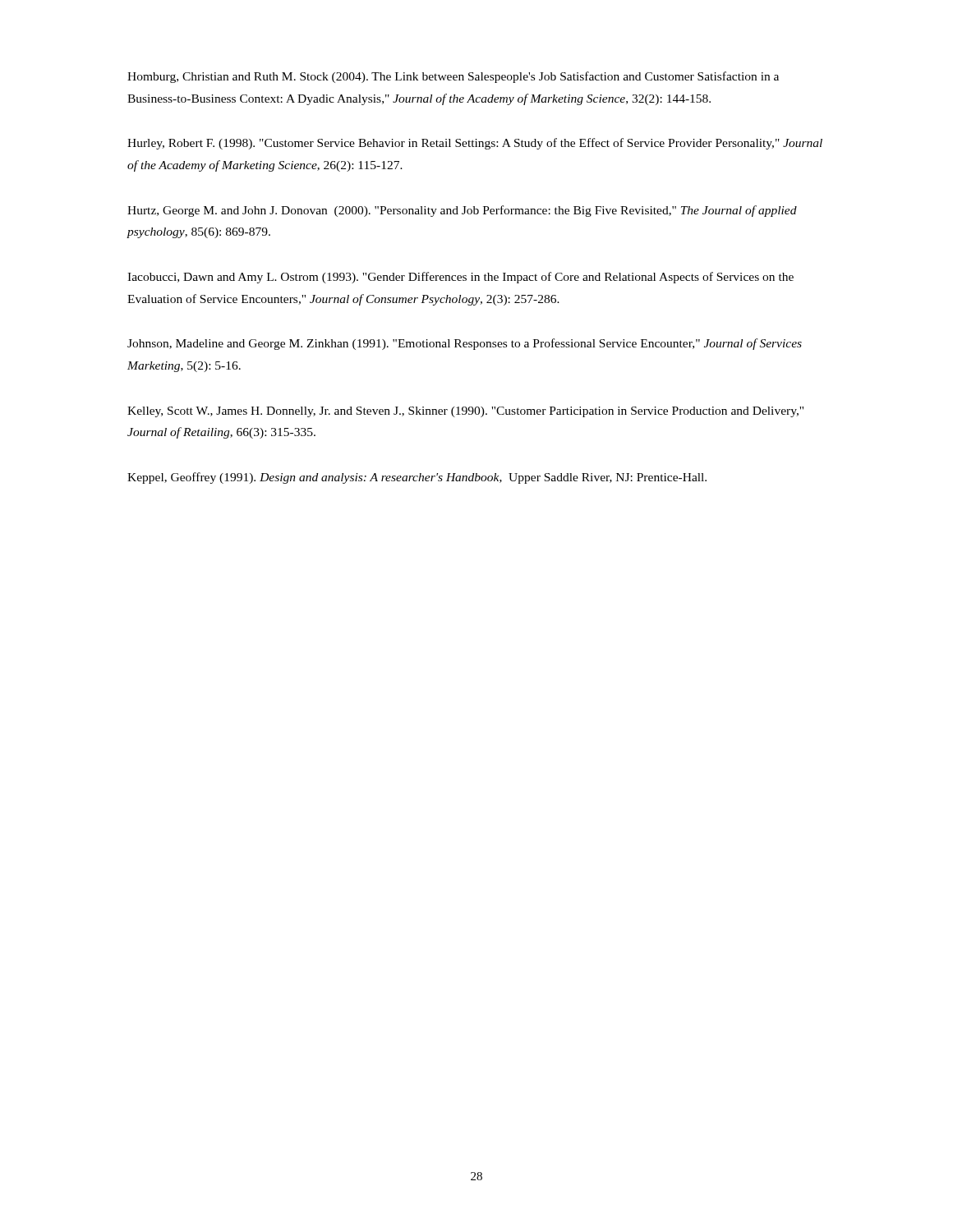This screenshot has height=1232, width=953.
Task: Click on the text starting "Iacobucci, Dawn and Amy"
Action: tap(476, 288)
